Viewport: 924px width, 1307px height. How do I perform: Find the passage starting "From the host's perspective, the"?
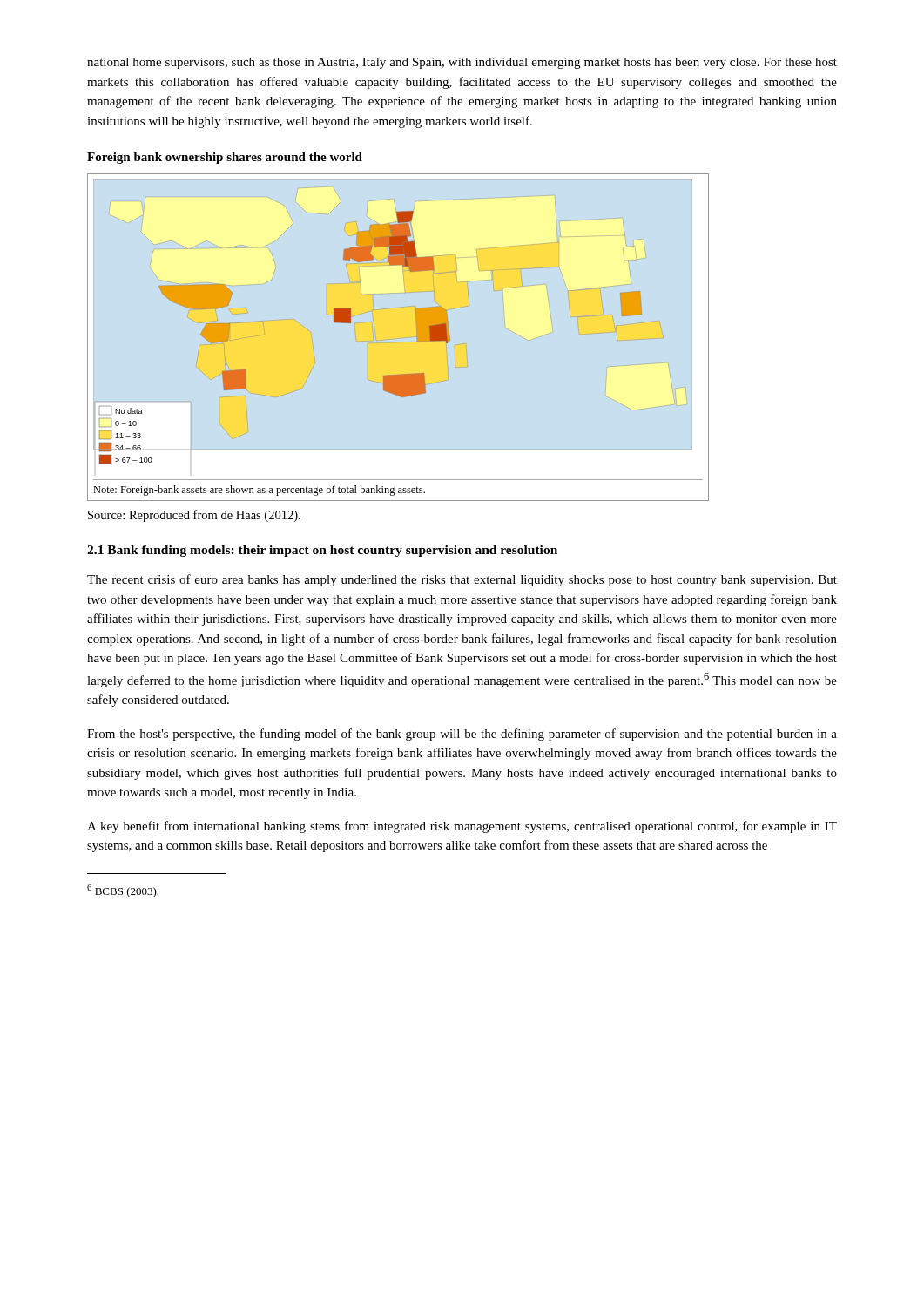[462, 763]
